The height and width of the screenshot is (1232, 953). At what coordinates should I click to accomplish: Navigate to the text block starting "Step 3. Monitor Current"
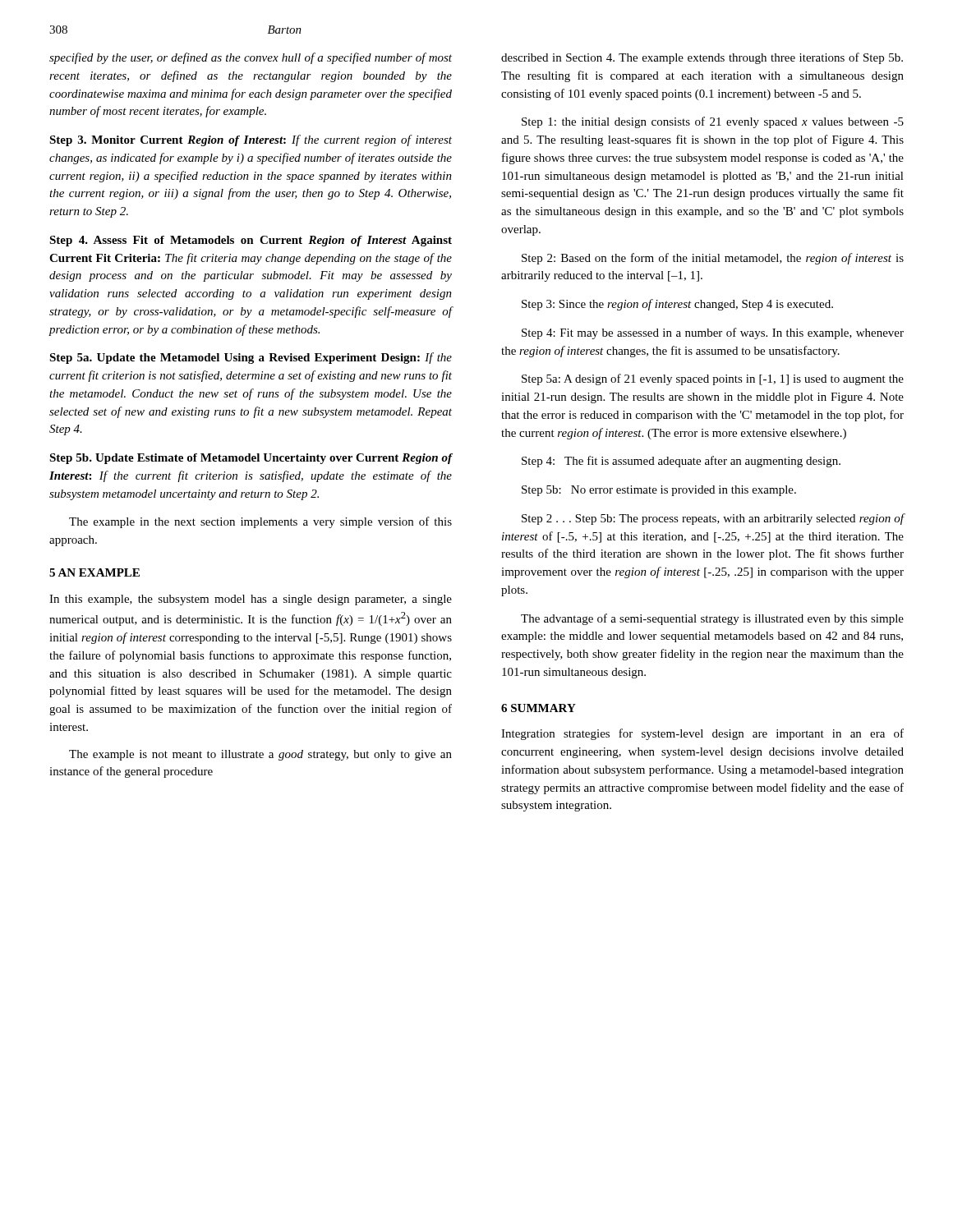coord(251,176)
